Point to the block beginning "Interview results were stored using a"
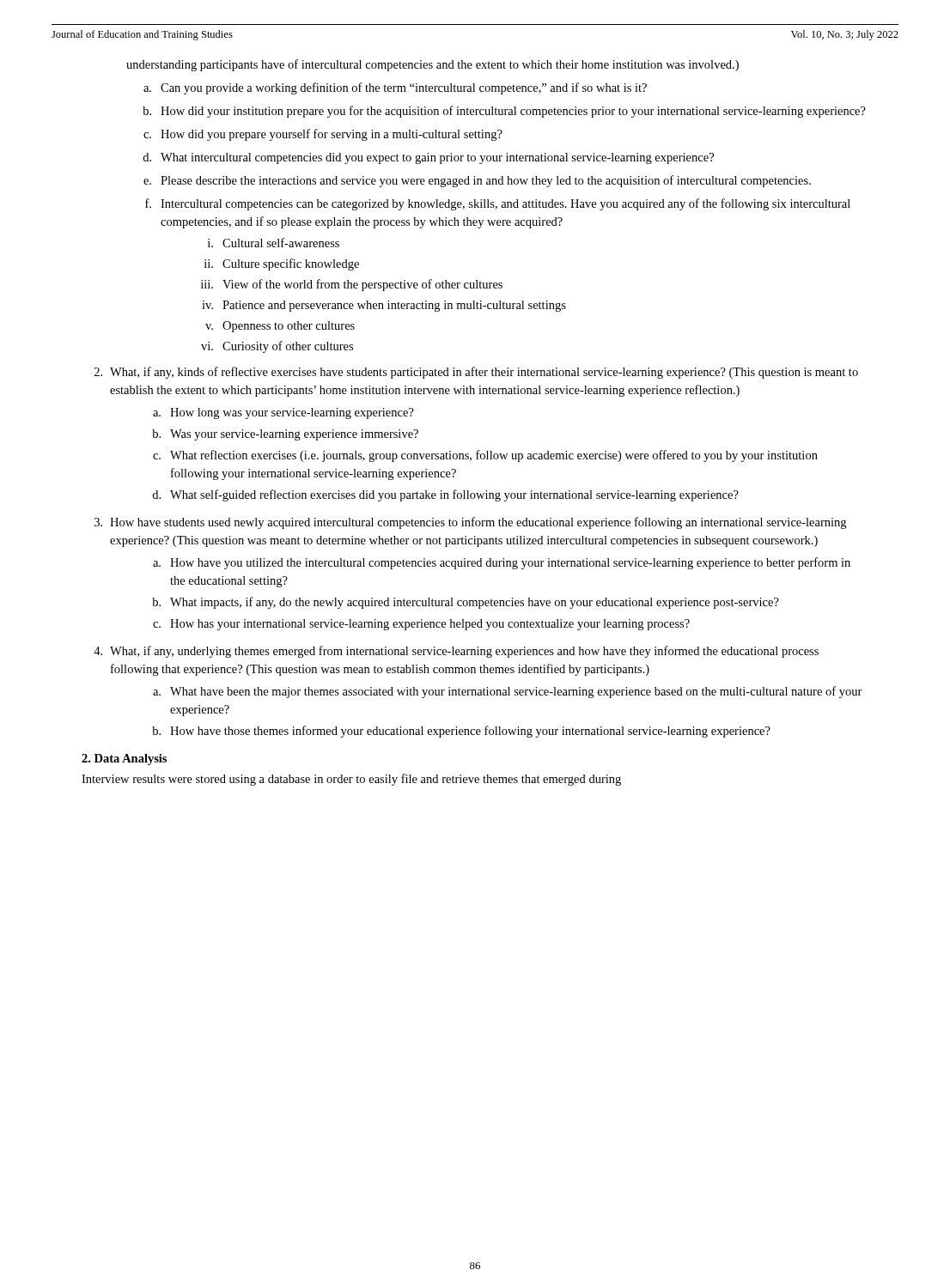The image size is (950, 1288). [351, 778]
